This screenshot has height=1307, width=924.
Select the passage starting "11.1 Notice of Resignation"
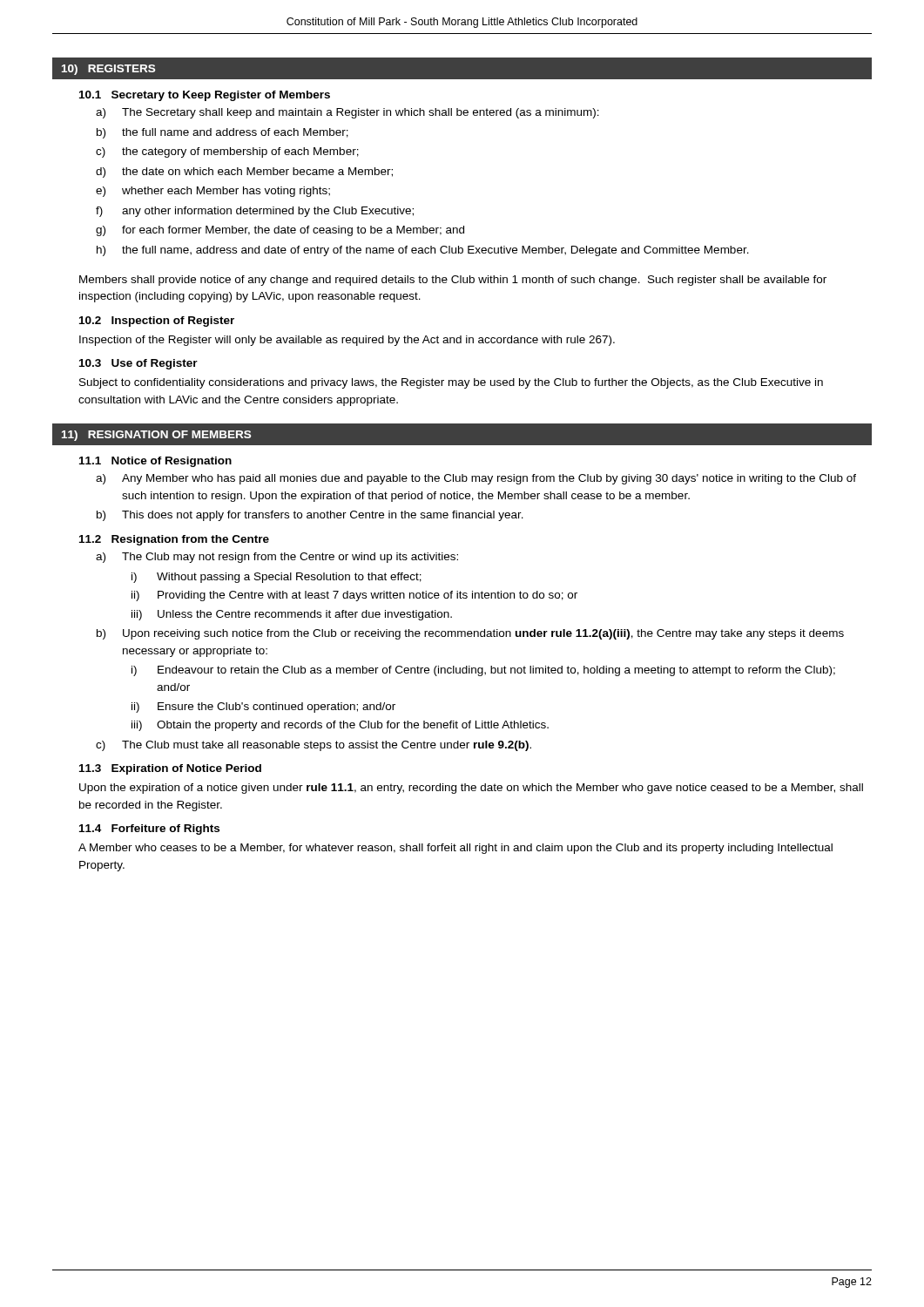155,461
